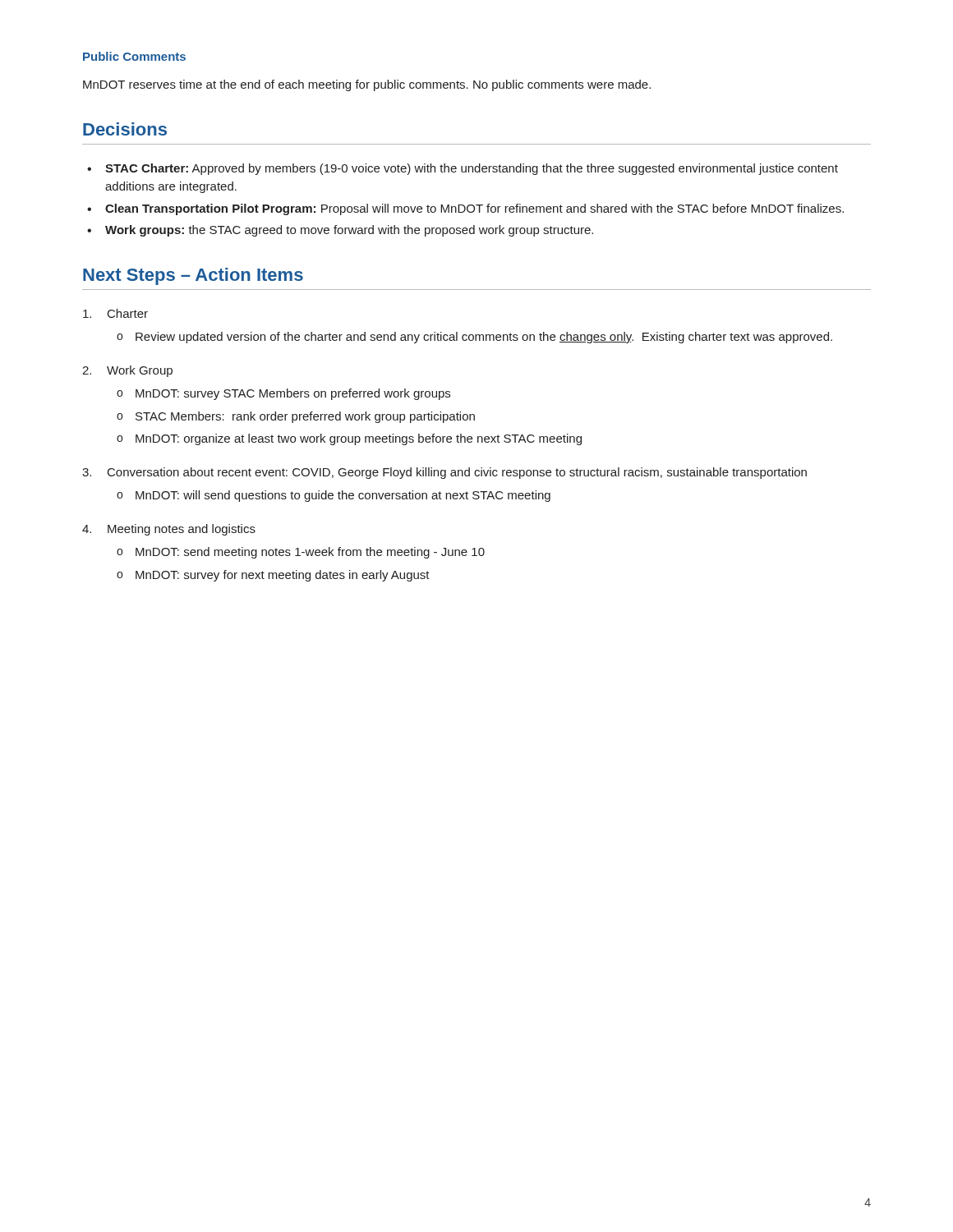Viewport: 953px width, 1232px height.
Task: Locate the block of text that opens with "STAC Charter: Approved by"
Action: (x=476, y=177)
